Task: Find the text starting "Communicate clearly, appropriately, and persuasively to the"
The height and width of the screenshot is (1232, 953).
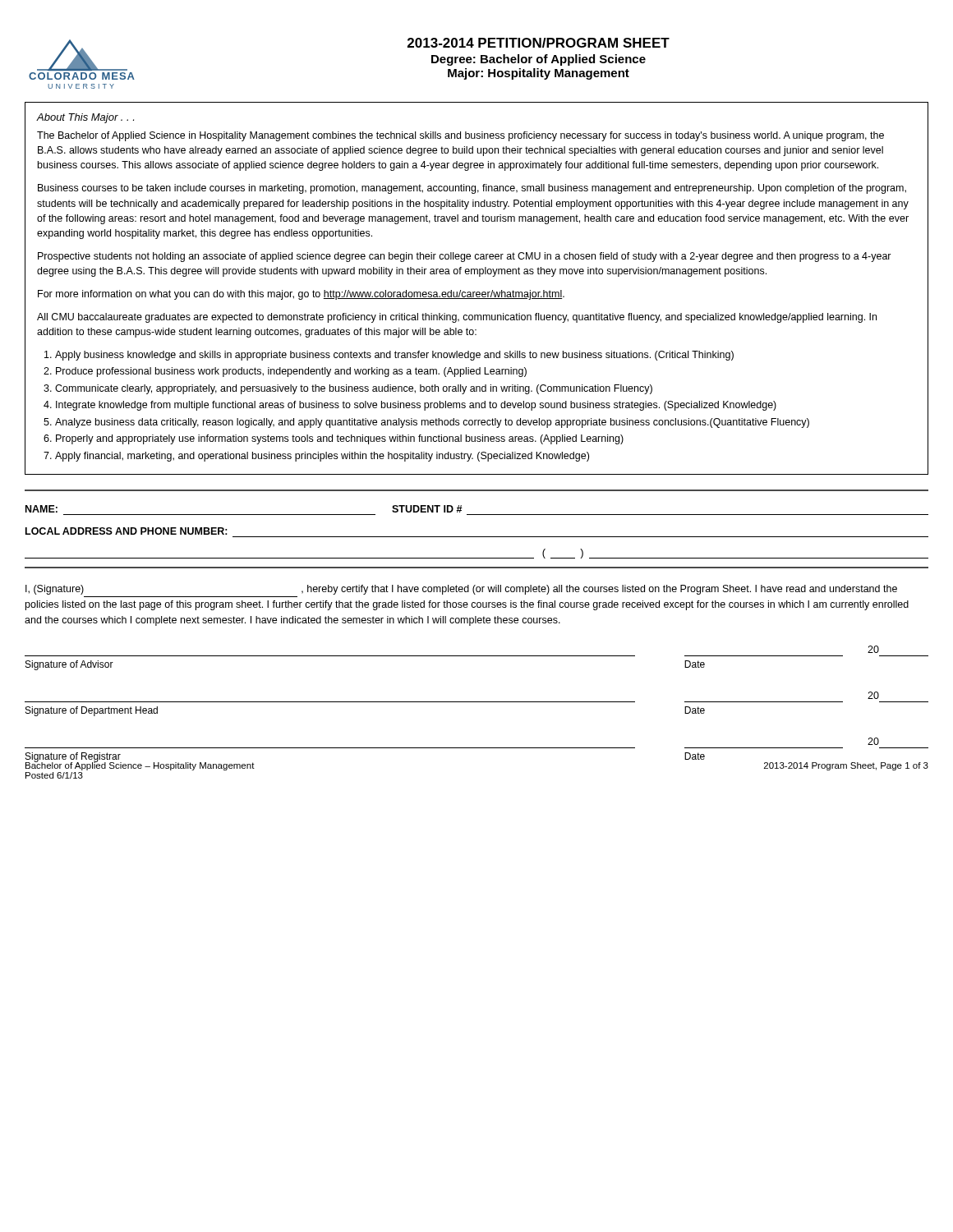Action: pos(354,388)
